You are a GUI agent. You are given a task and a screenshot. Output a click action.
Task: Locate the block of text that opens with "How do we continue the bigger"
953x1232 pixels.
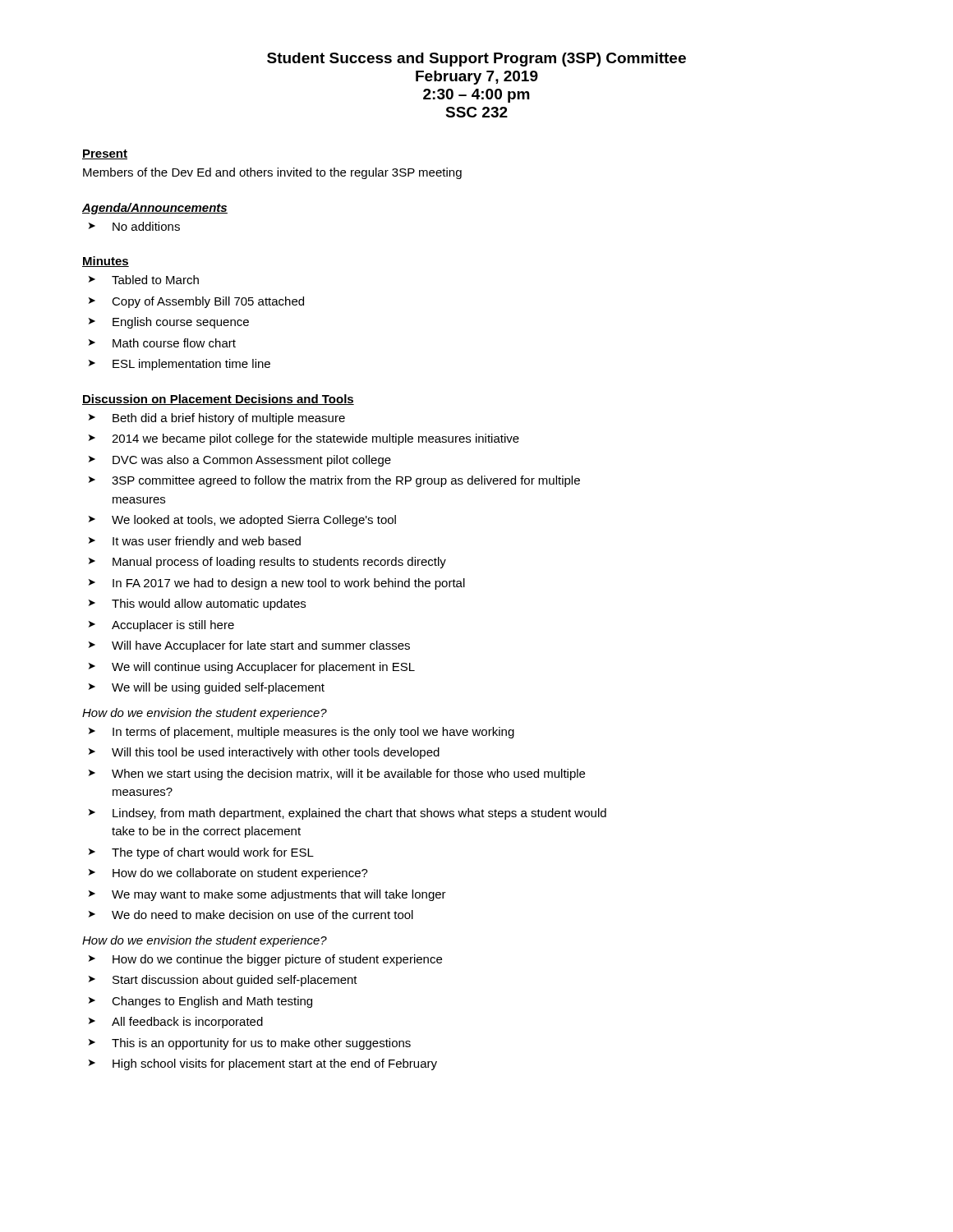tap(277, 958)
